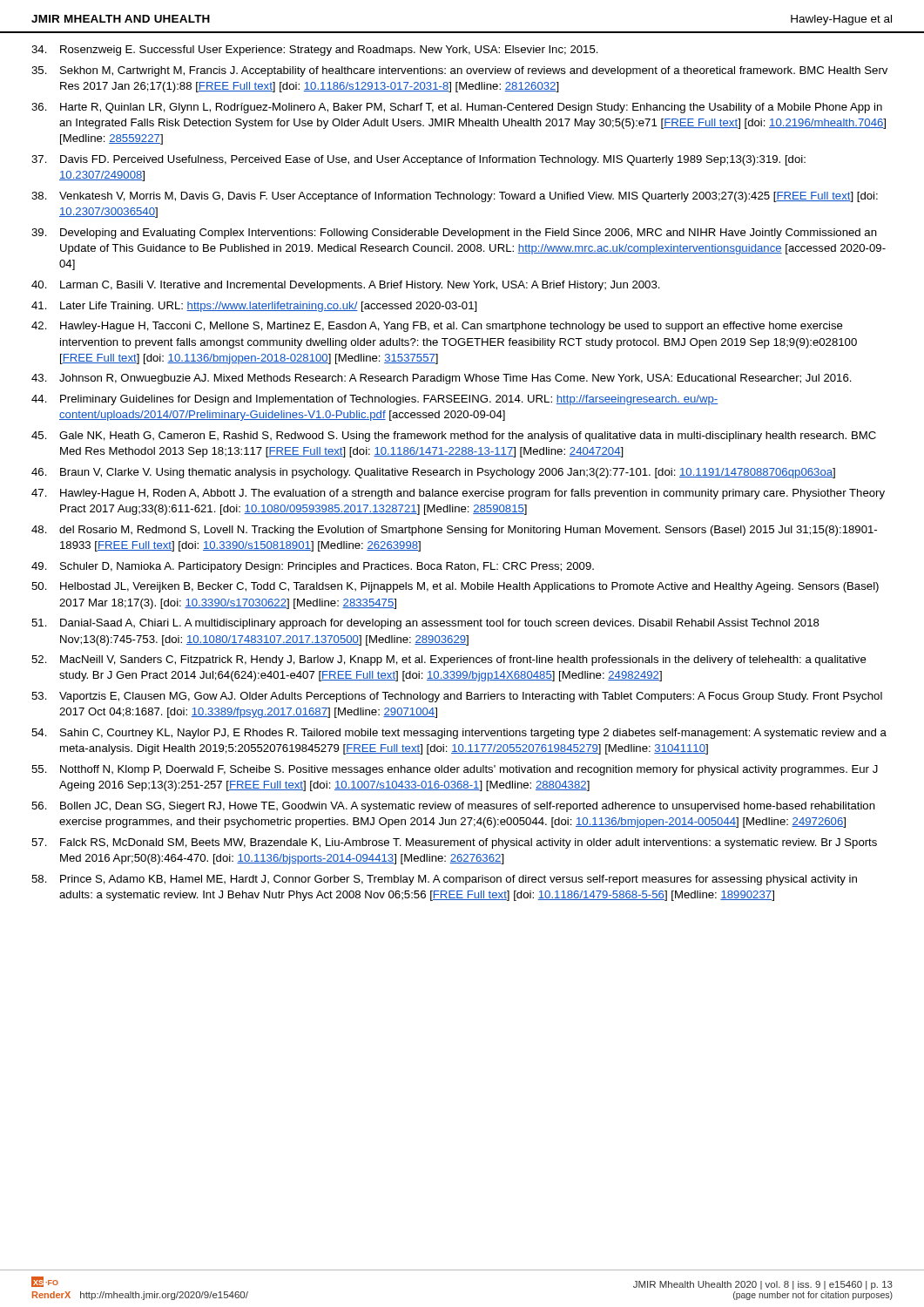Viewport: 924px width, 1307px height.
Task: Click on the text block starting "45. Gale NK, Heath G,"
Action: click(462, 444)
